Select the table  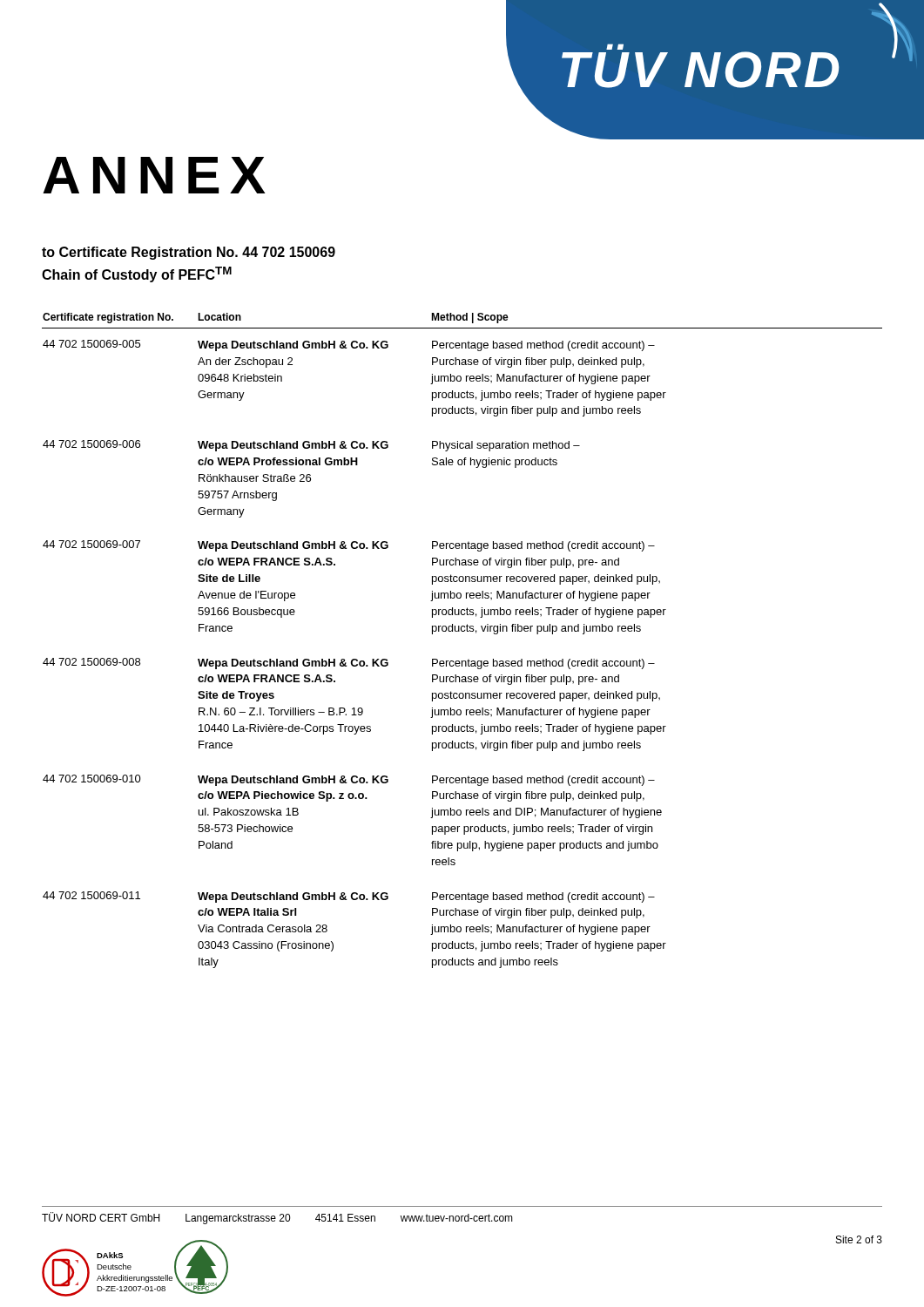[462, 645]
